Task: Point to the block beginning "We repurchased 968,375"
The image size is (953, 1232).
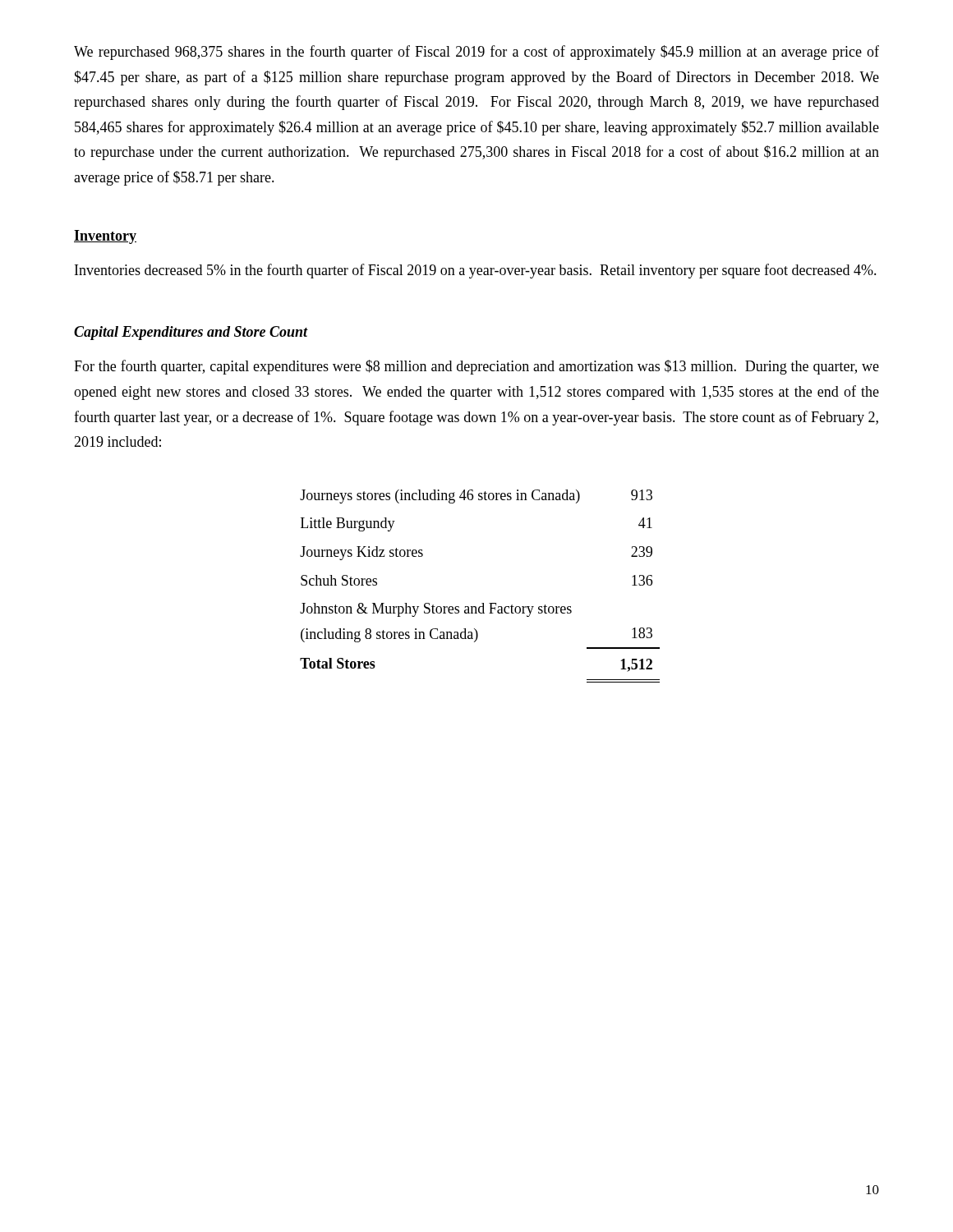Action: pos(476,115)
